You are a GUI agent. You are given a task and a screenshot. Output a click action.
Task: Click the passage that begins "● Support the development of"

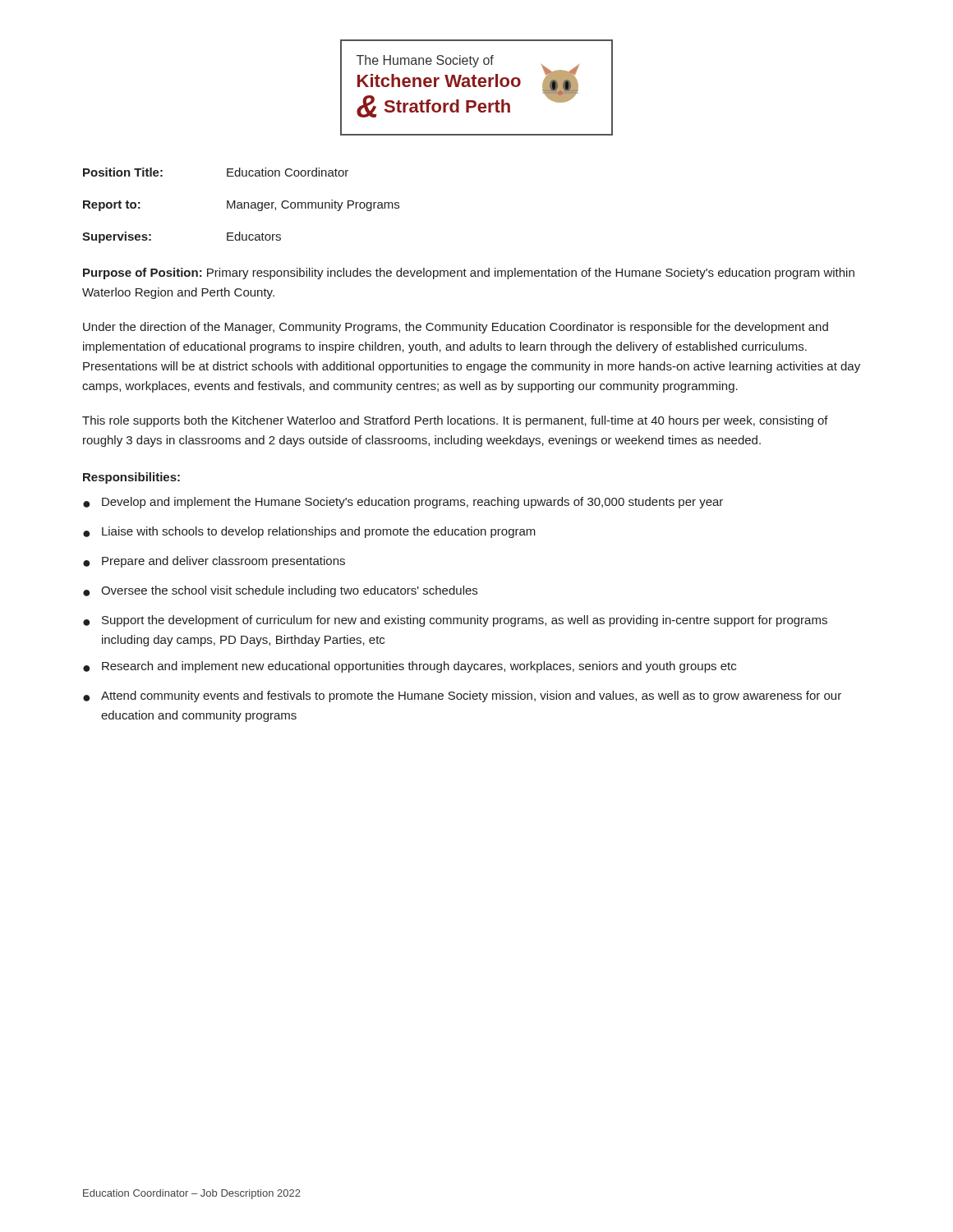476,630
